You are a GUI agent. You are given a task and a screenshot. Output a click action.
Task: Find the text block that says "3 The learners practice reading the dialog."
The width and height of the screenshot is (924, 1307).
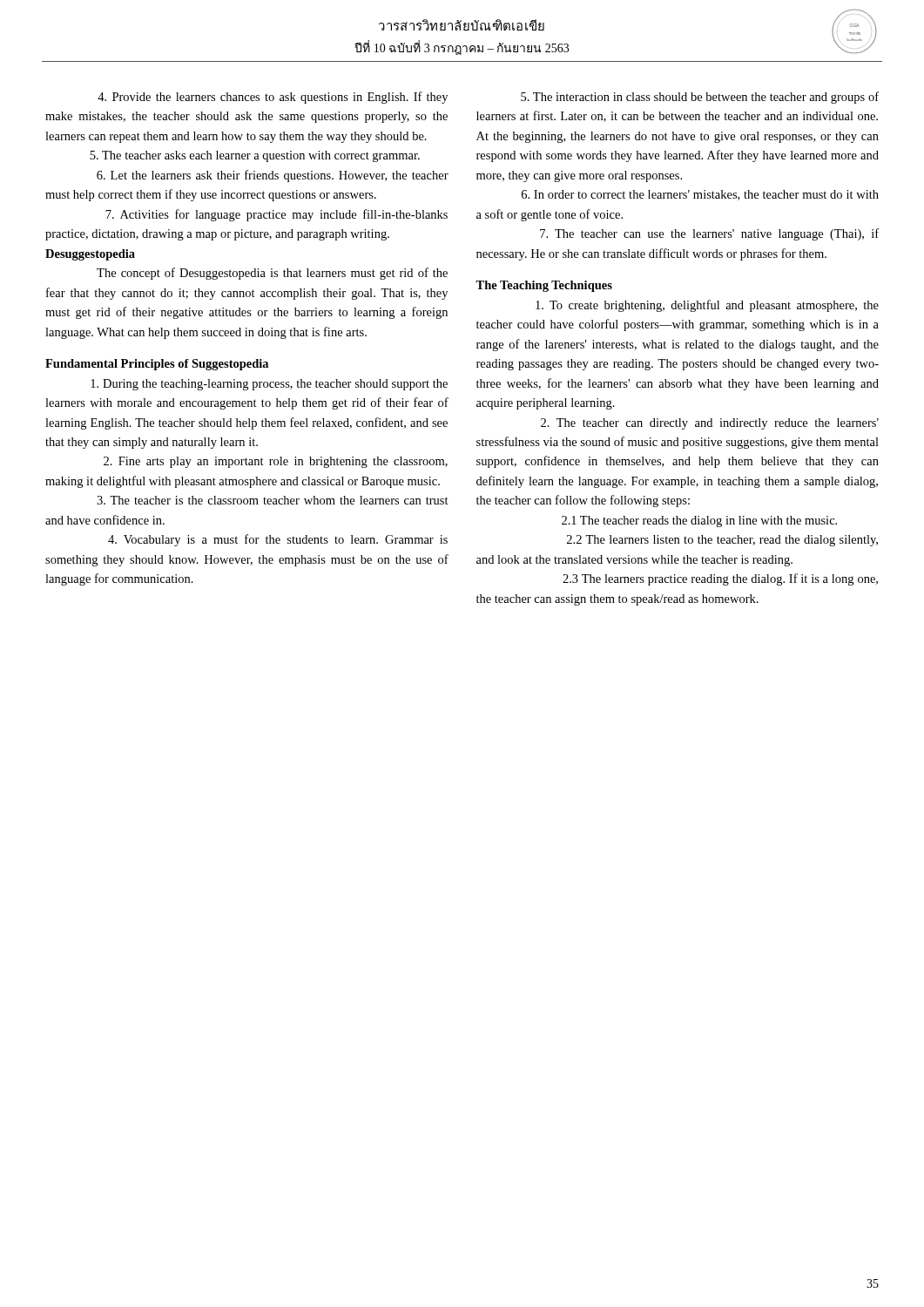pos(677,589)
